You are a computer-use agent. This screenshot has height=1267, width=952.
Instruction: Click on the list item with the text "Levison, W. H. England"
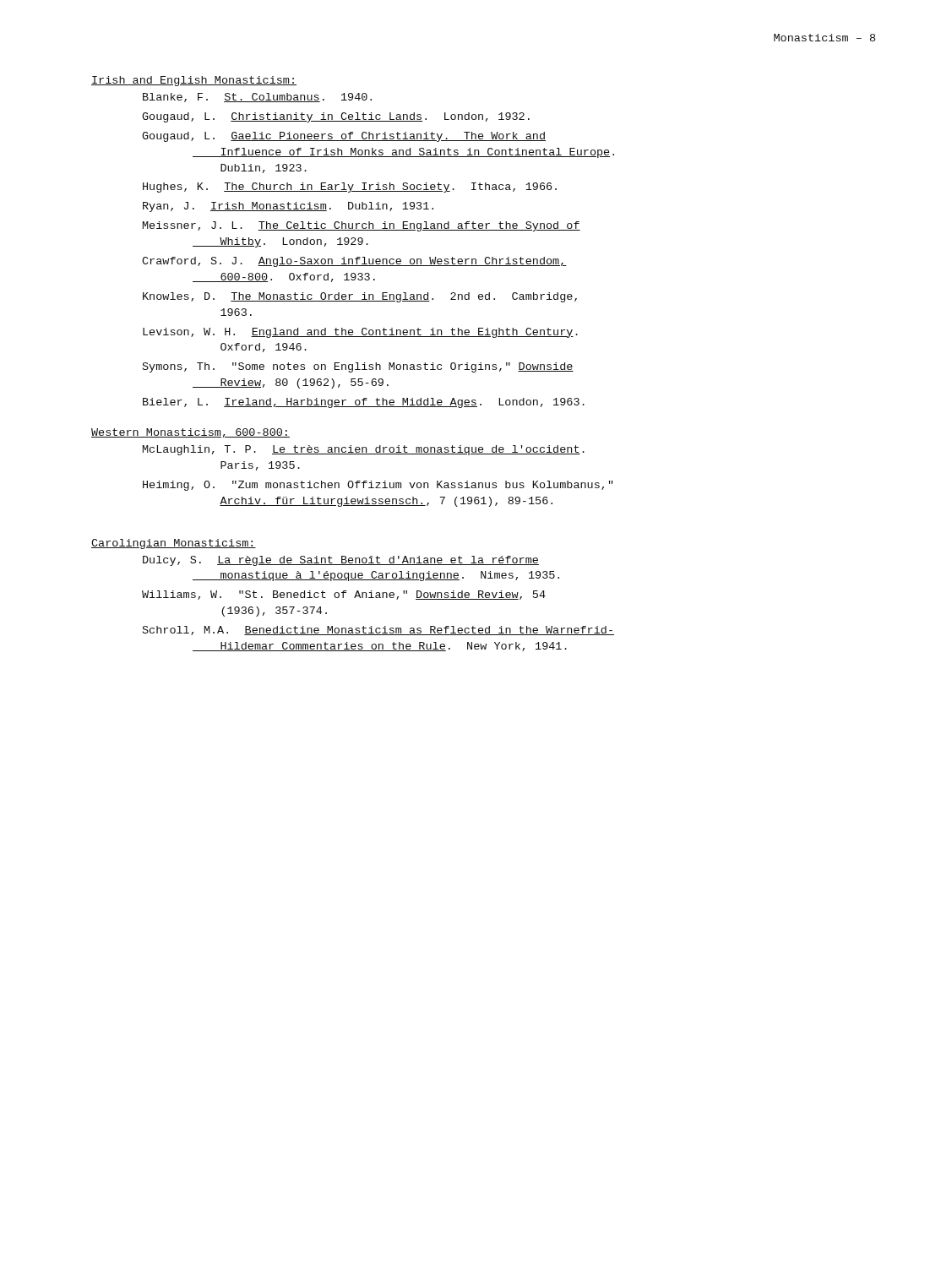pyautogui.click(x=361, y=340)
